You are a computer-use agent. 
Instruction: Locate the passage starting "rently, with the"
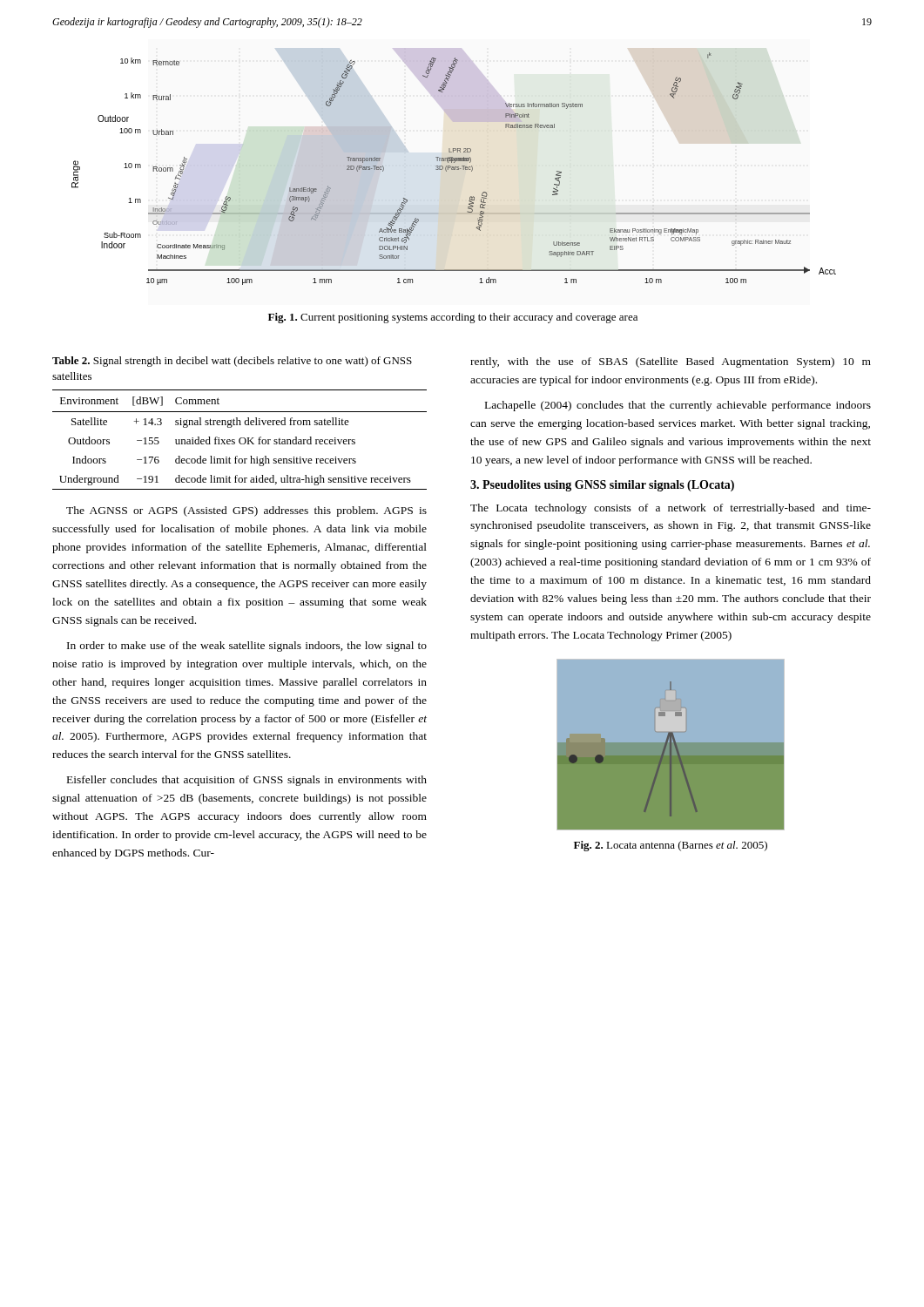(671, 411)
